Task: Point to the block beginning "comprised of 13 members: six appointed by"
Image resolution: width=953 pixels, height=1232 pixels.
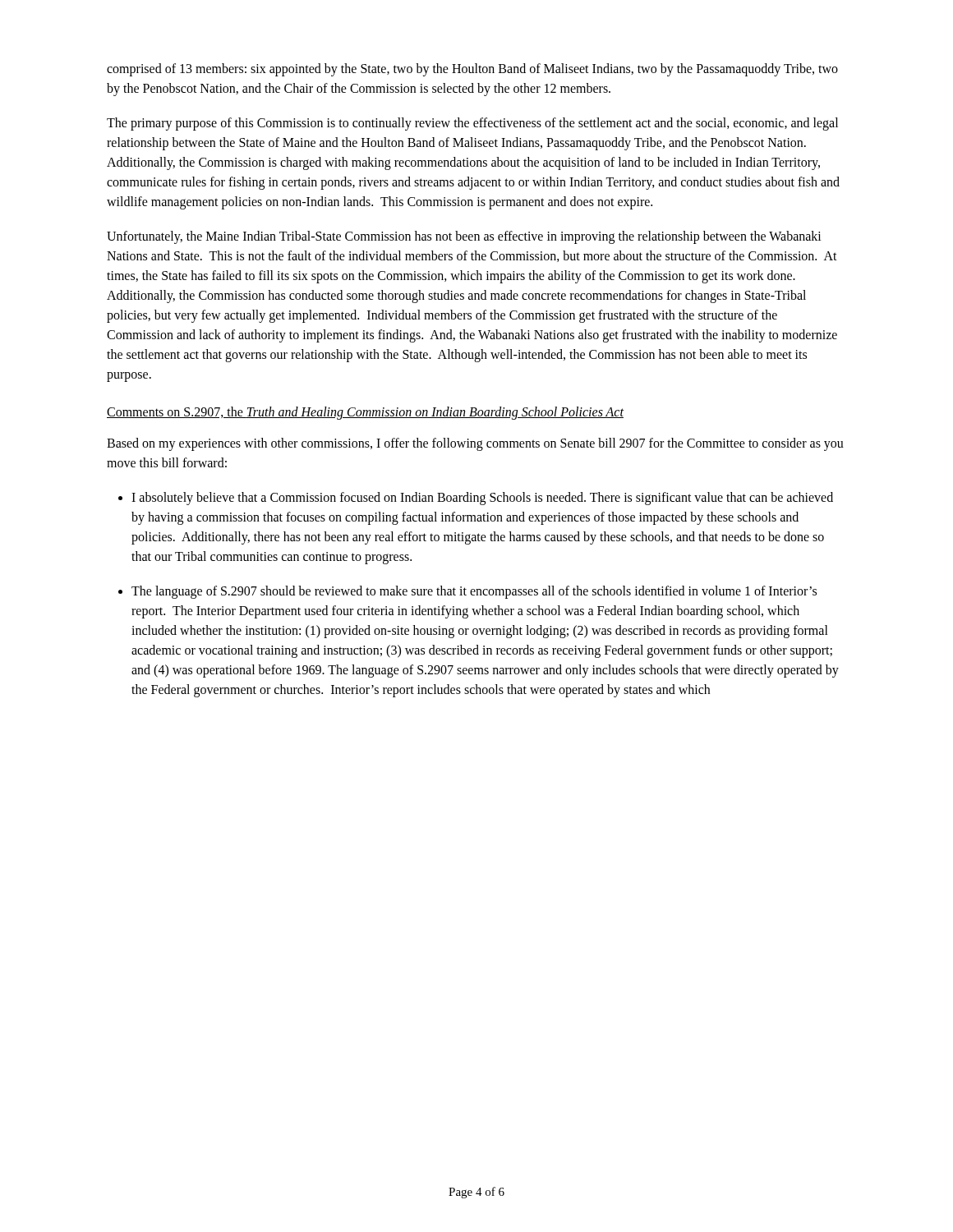Action: click(472, 78)
